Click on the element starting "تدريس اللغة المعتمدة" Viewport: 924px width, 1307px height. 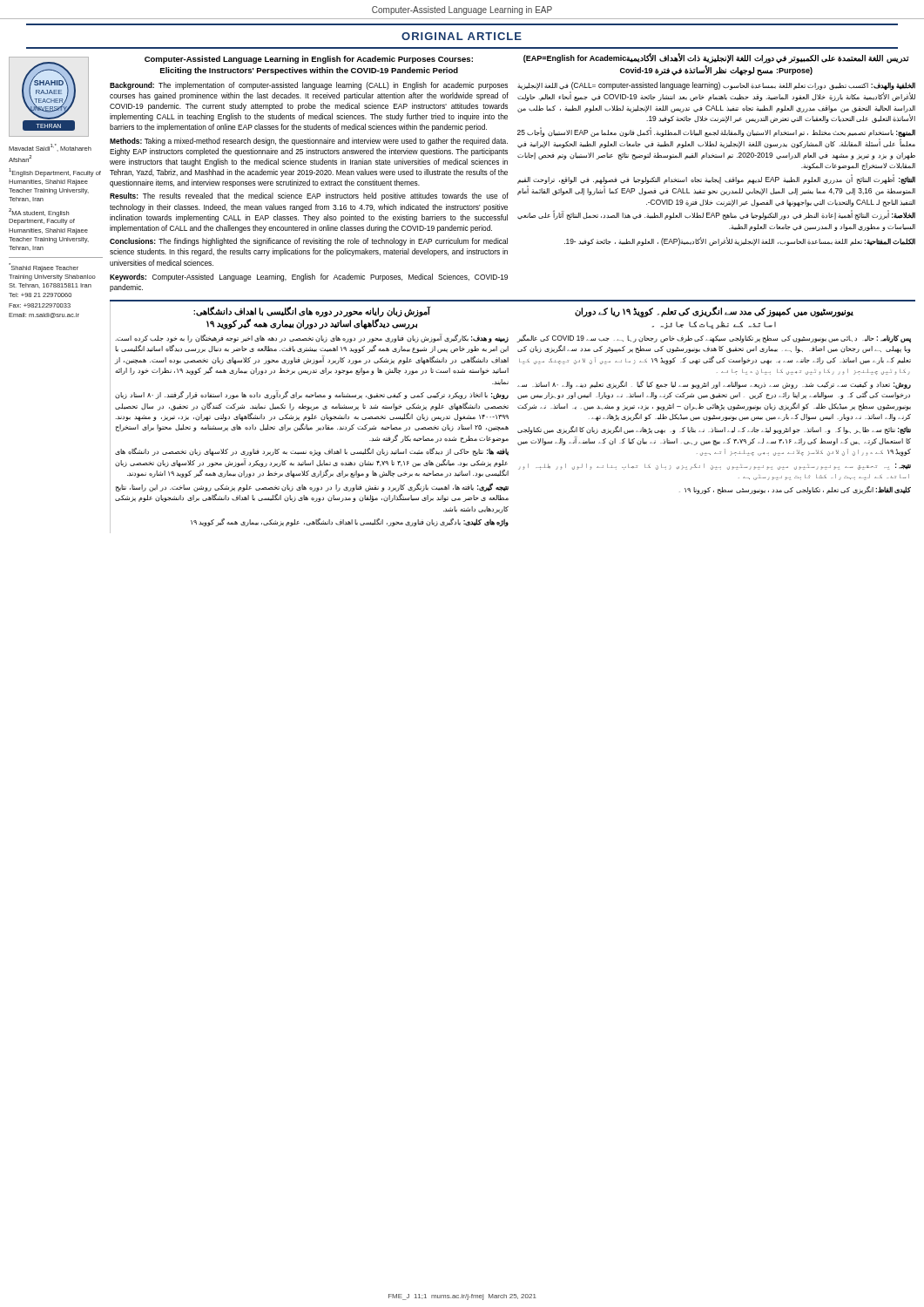pos(716,64)
